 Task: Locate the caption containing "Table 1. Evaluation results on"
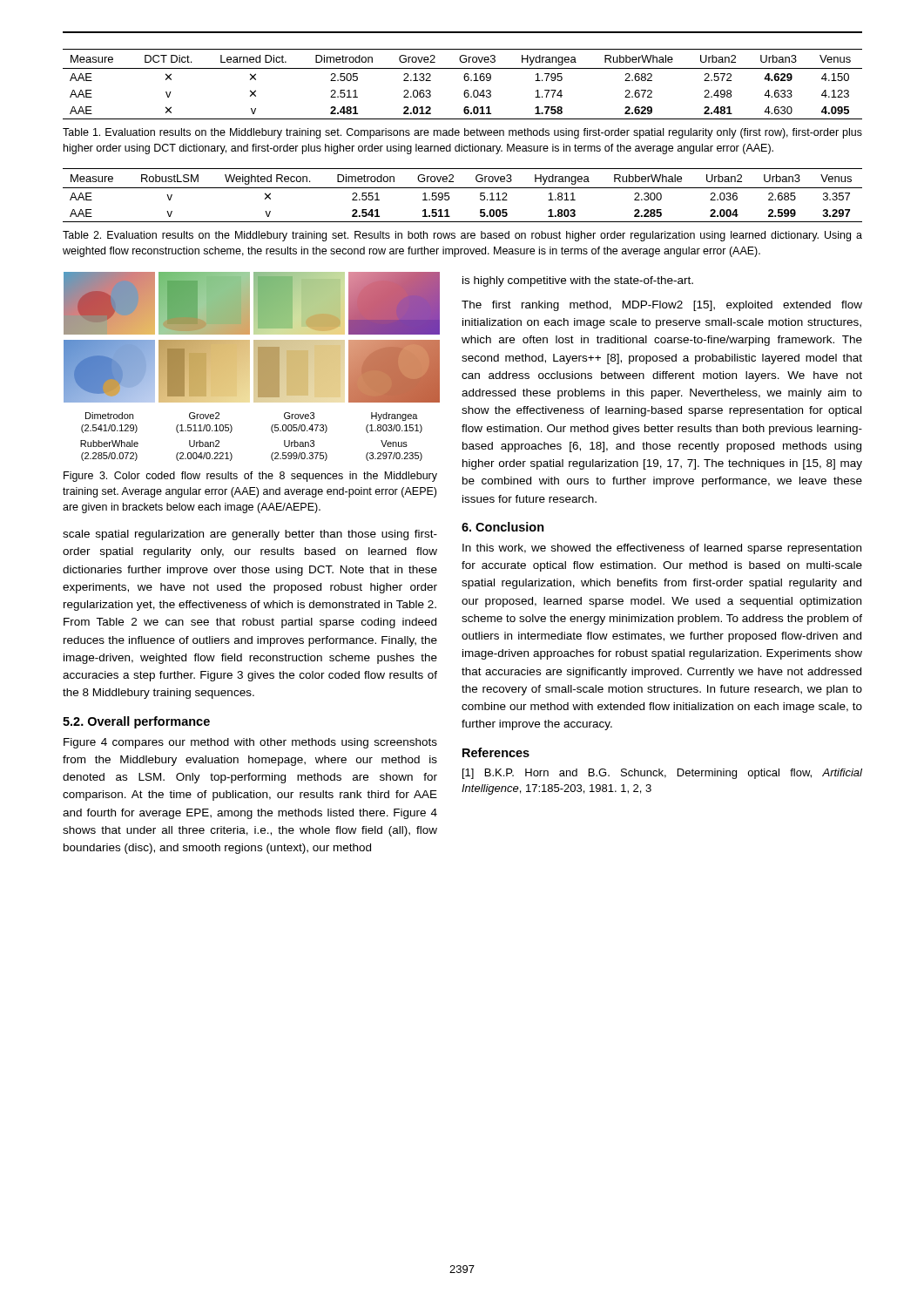pos(462,140)
